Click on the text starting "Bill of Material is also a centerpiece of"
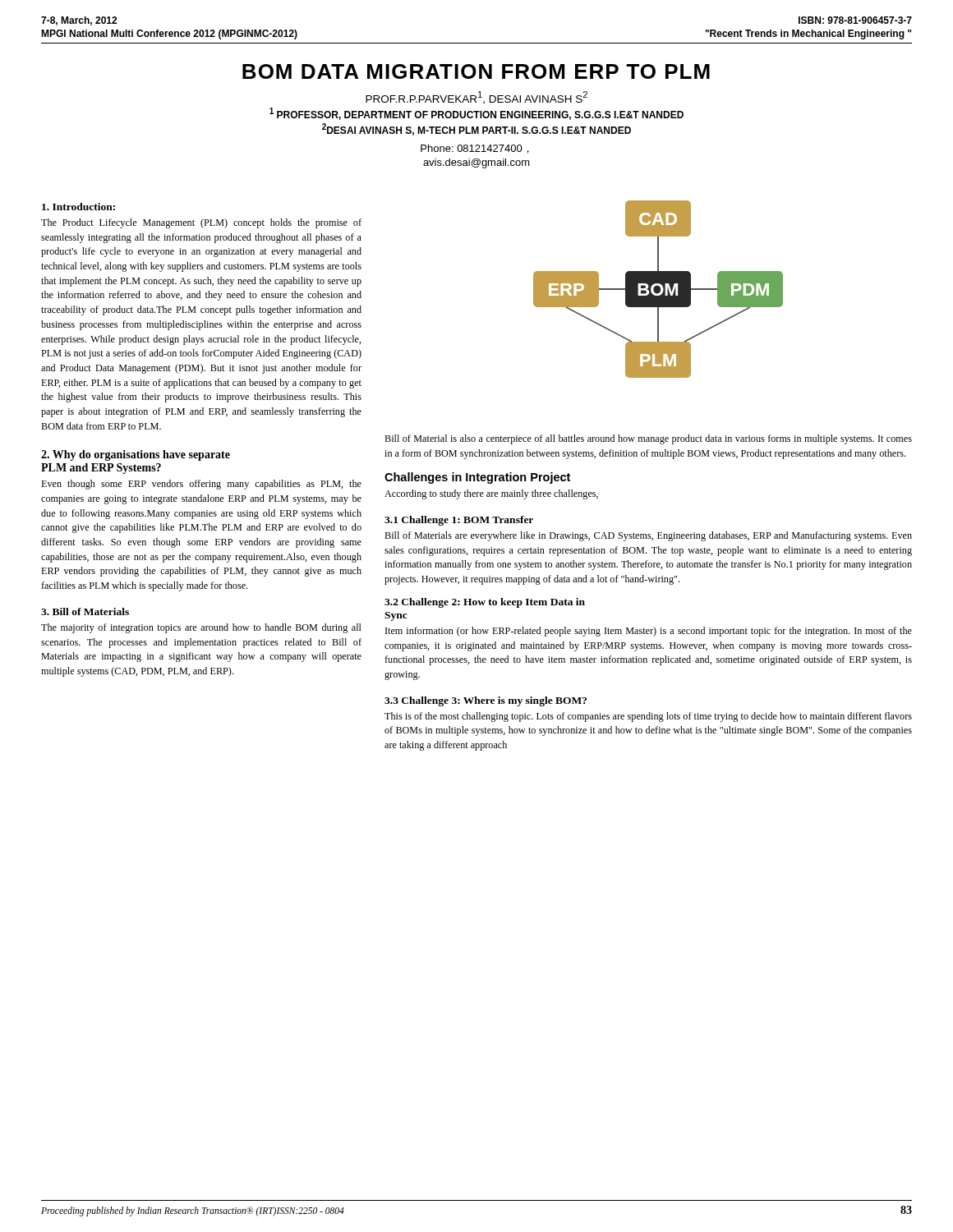953x1232 pixels. tap(648, 446)
